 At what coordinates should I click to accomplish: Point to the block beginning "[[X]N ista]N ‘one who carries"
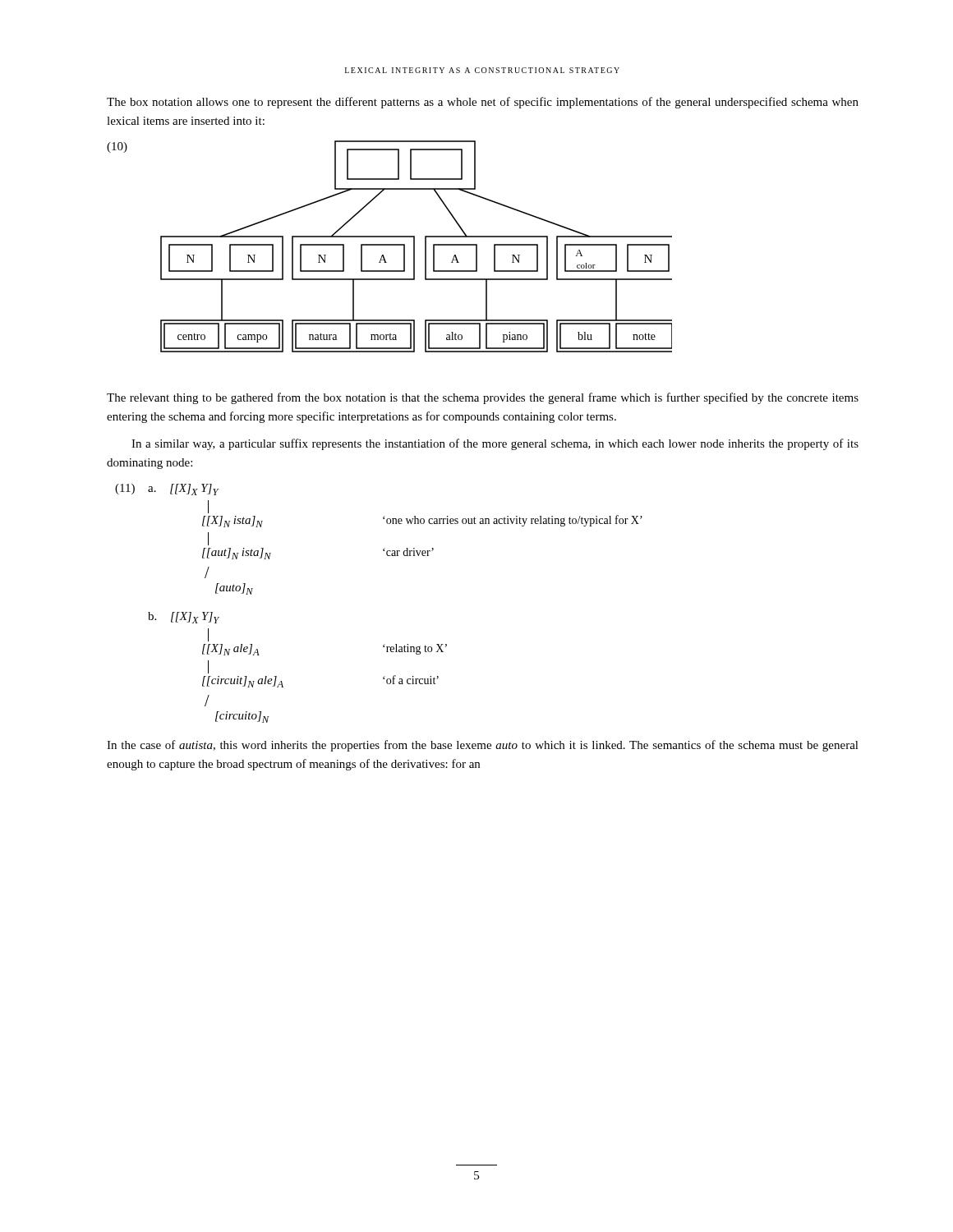tap(422, 522)
